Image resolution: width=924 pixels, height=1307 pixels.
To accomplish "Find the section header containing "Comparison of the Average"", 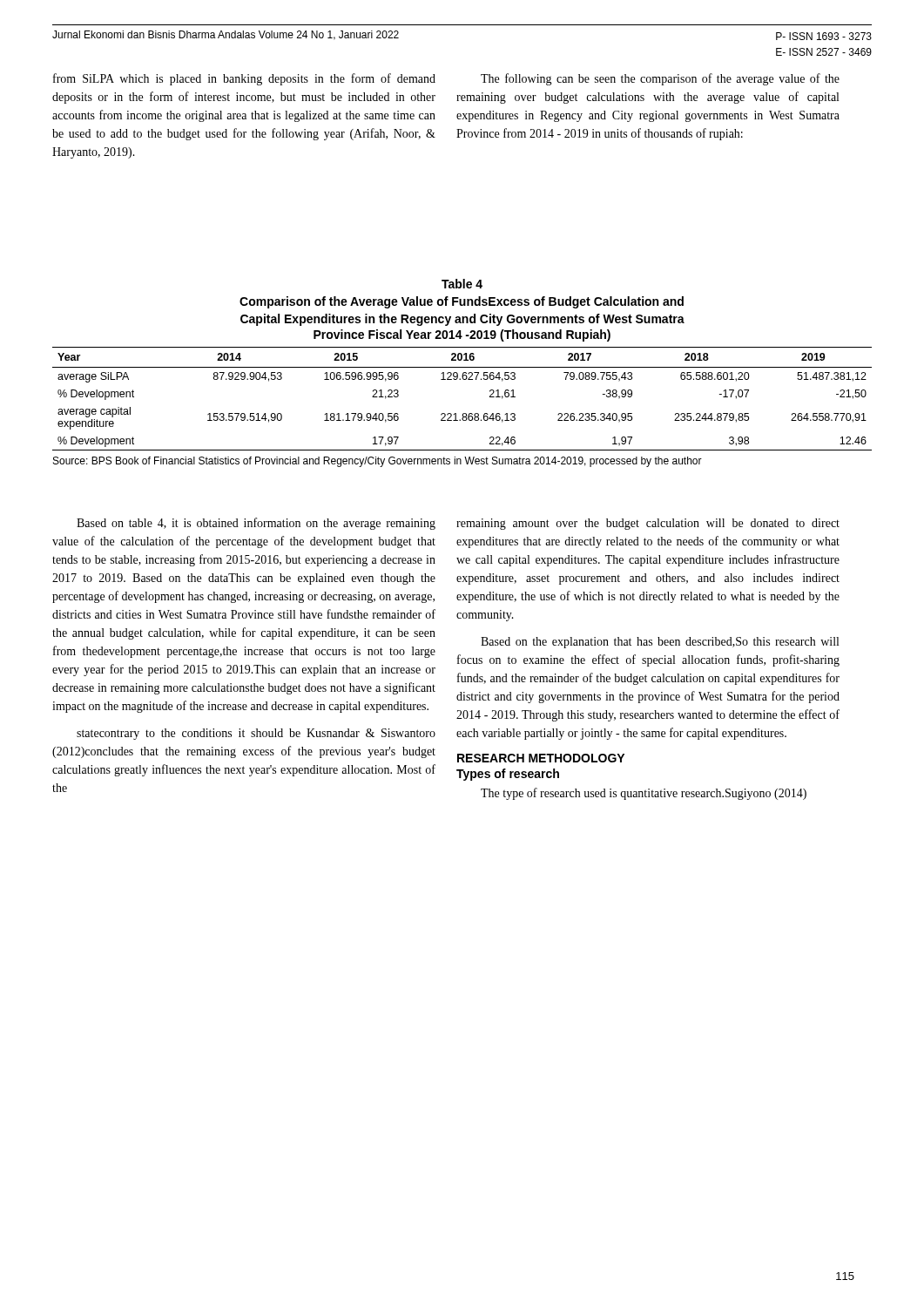I will click(462, 318).
